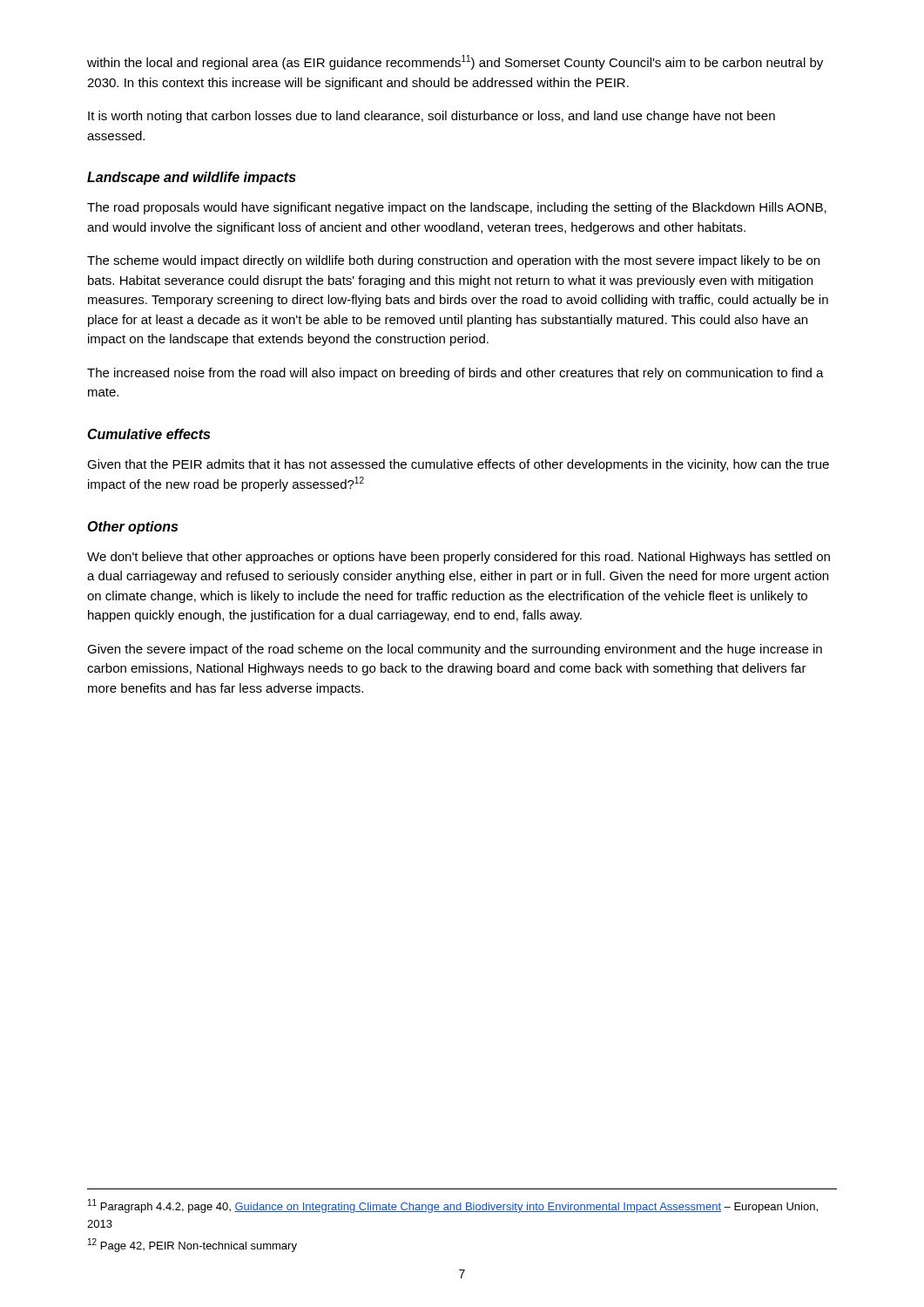Image resolution: width=924 pixels, height=1307 pixels.
Task: Navigate to the passage starting "The road proposals would"
Action: coord(457,217)
